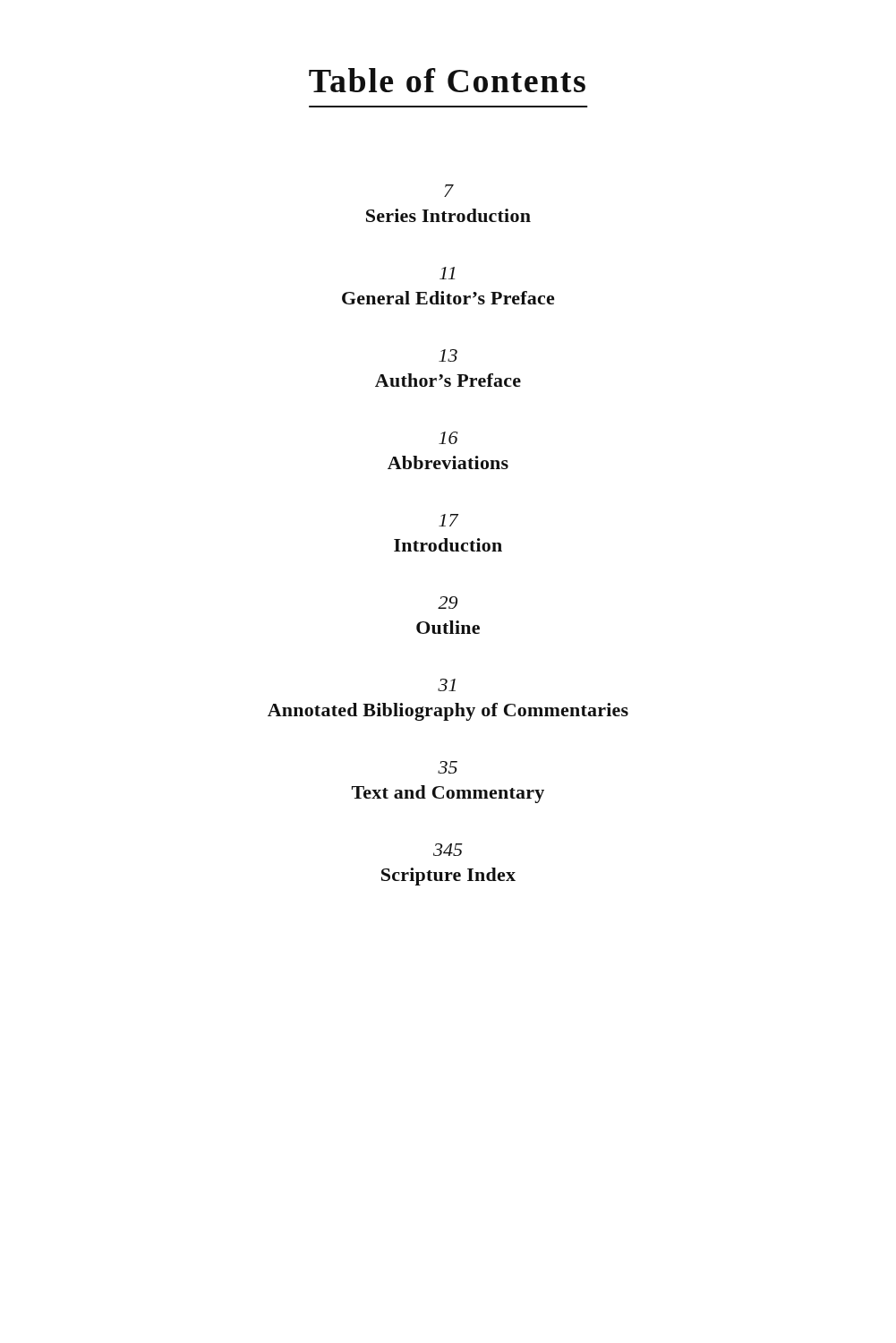Image resolution: width=896 pixels, height=1343 pixels.
Task: Select the list item with the text "31 Annotated Bibliography"
Action: click(x=448, y=697)
